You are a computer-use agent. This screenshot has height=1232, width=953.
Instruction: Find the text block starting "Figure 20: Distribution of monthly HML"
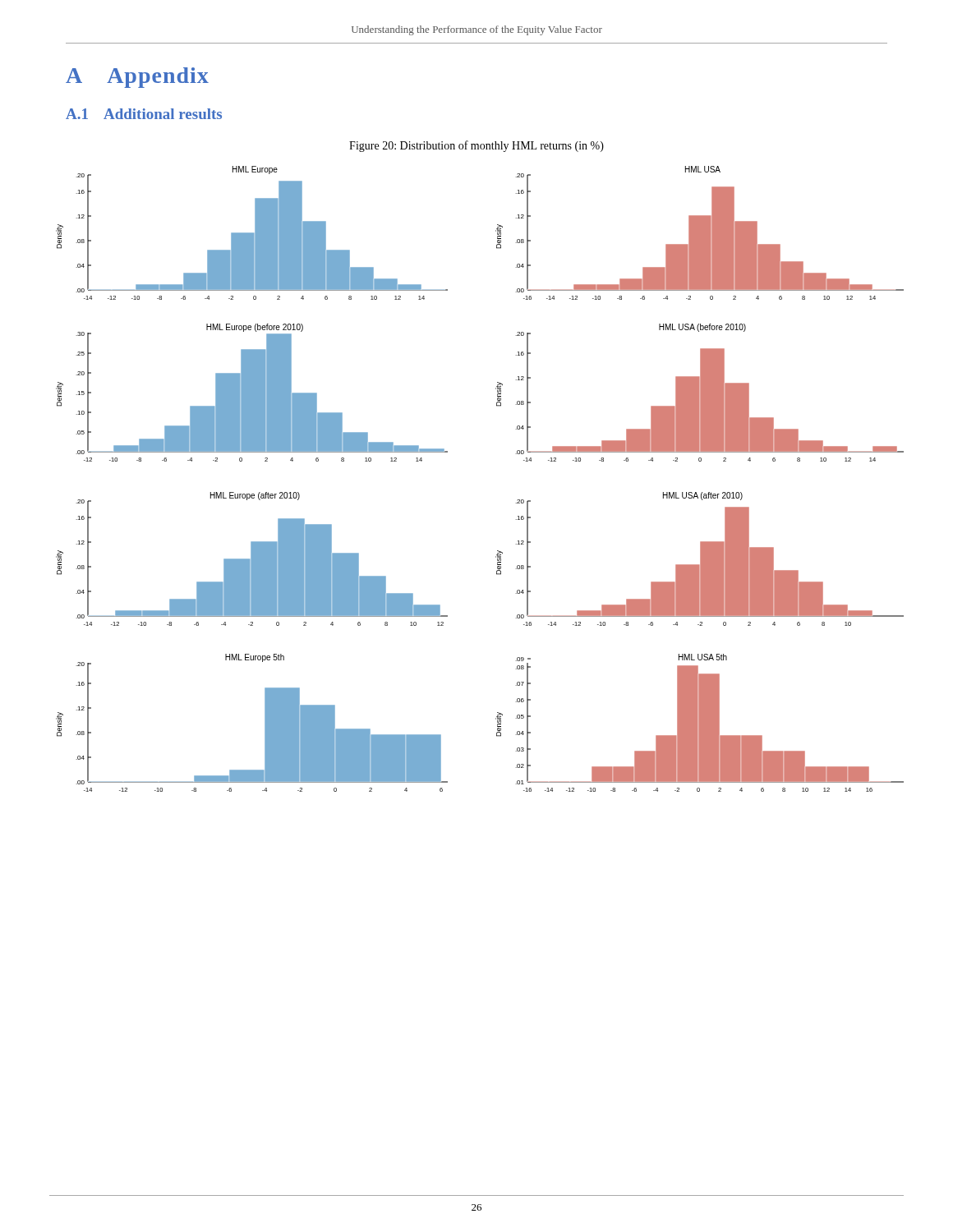[x=476, y=146]
